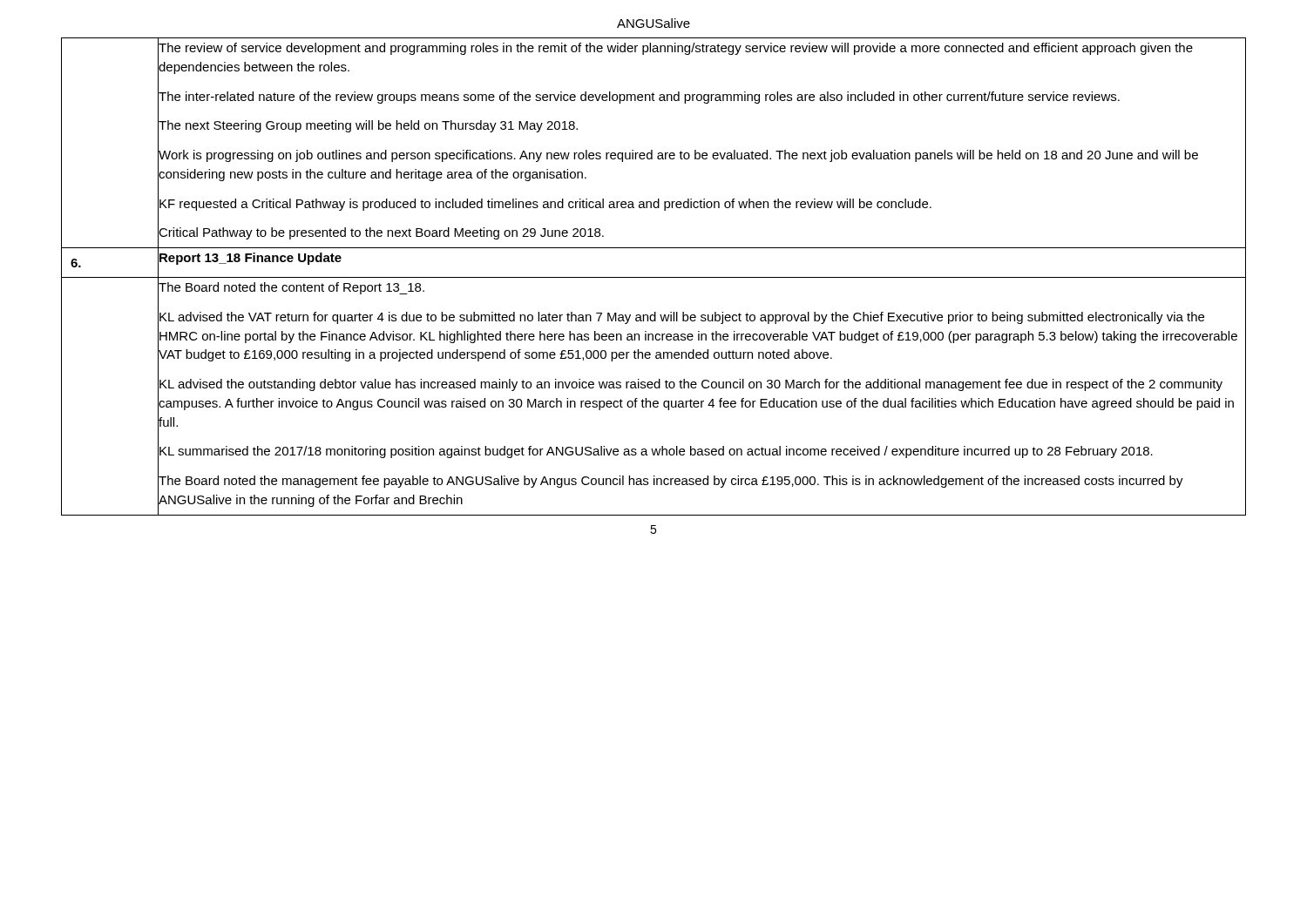This screenshot has height=924, width=1307.
Task: Click on the element starting "Report 13_18 Finance Update"
Action: (x=702, y=258)
